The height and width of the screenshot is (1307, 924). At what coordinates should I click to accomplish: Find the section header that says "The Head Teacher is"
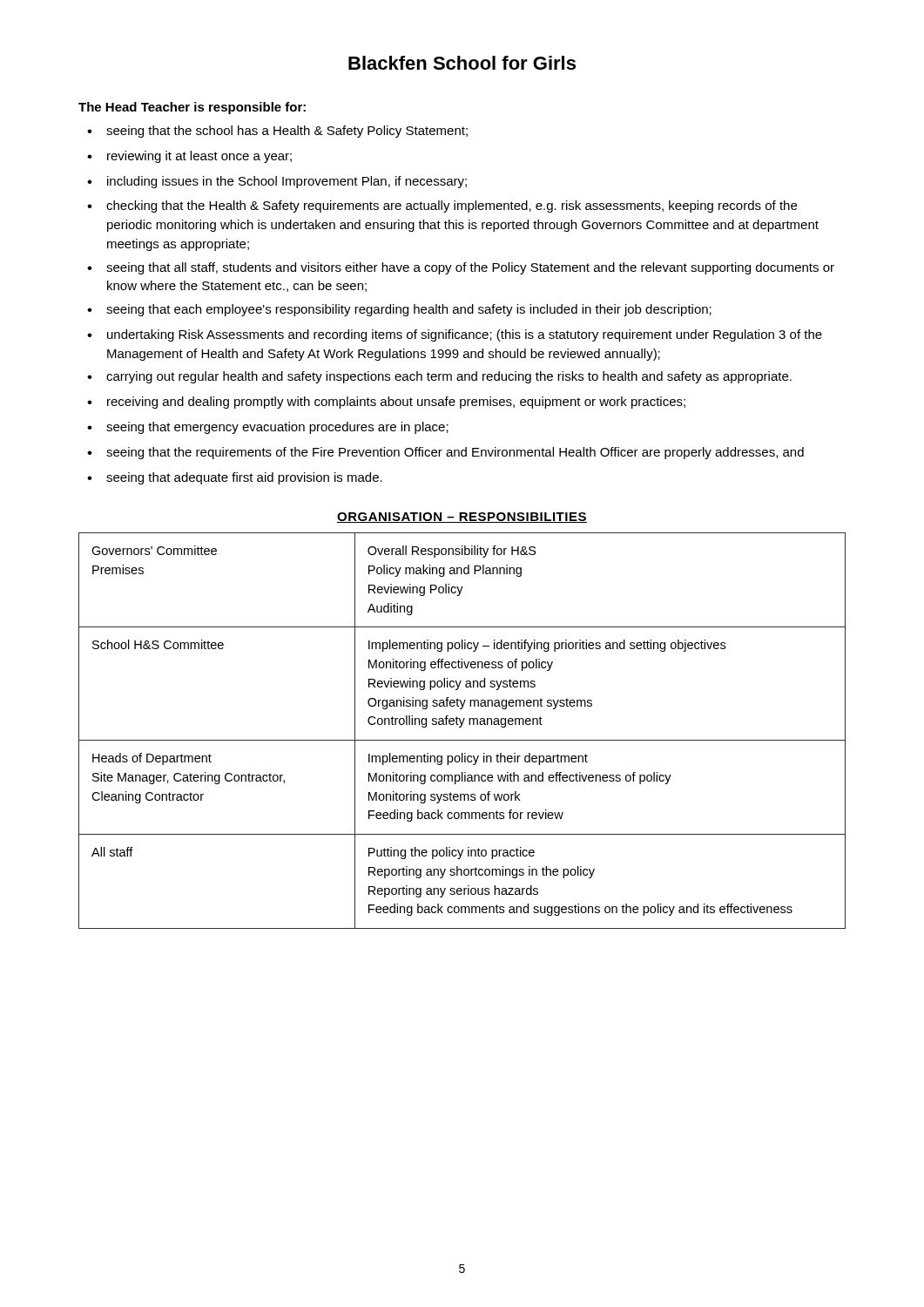(x=193, y=107)
